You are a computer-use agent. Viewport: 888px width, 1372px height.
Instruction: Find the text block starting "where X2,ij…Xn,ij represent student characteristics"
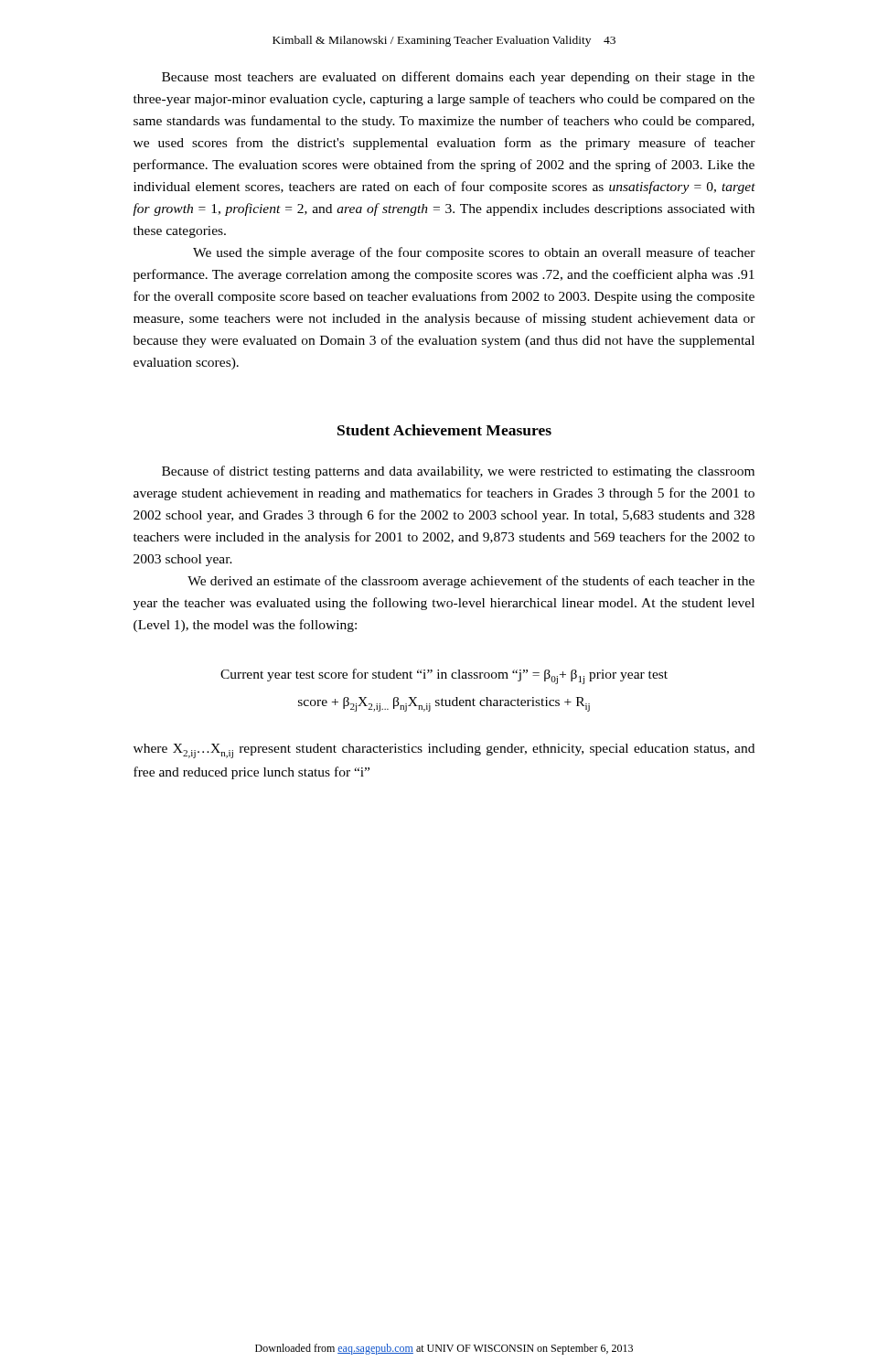click(x=444, y=759)
